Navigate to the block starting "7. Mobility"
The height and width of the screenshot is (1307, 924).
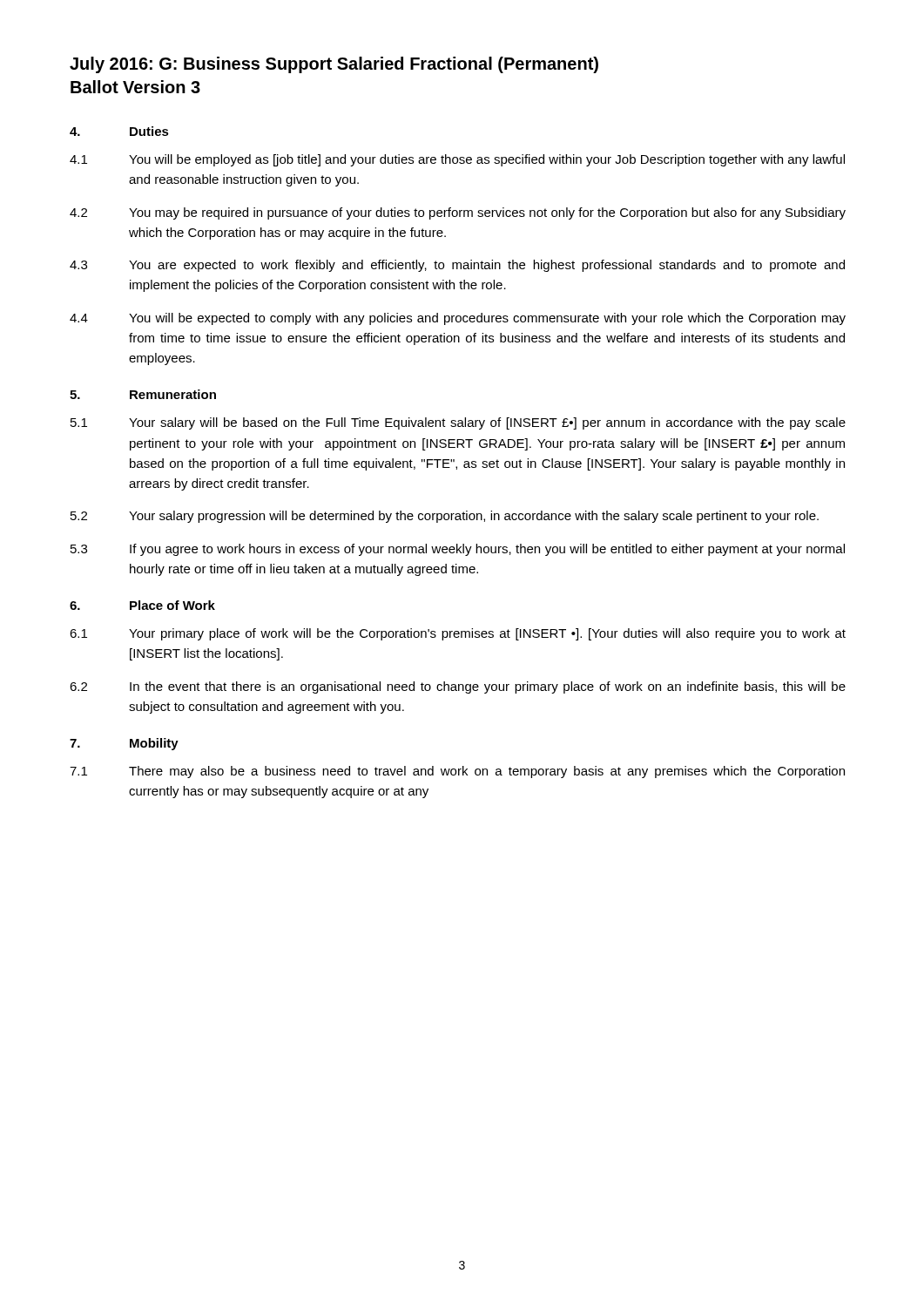(124, 743)
